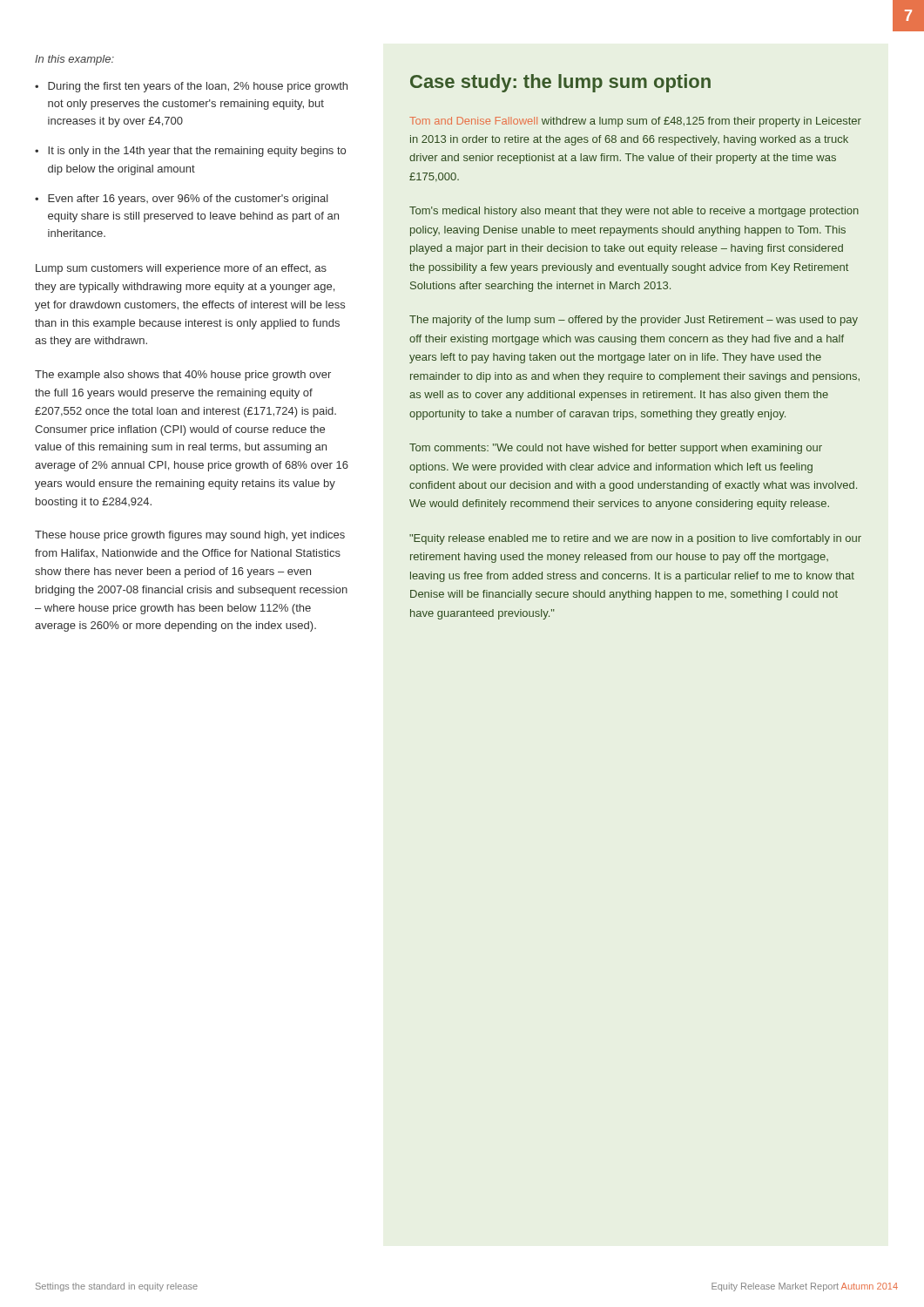Find the passage starting "Tom's medical history also meant that they"
The height and width of the screenshot is (1307, 924).
[x=634, y=248]
